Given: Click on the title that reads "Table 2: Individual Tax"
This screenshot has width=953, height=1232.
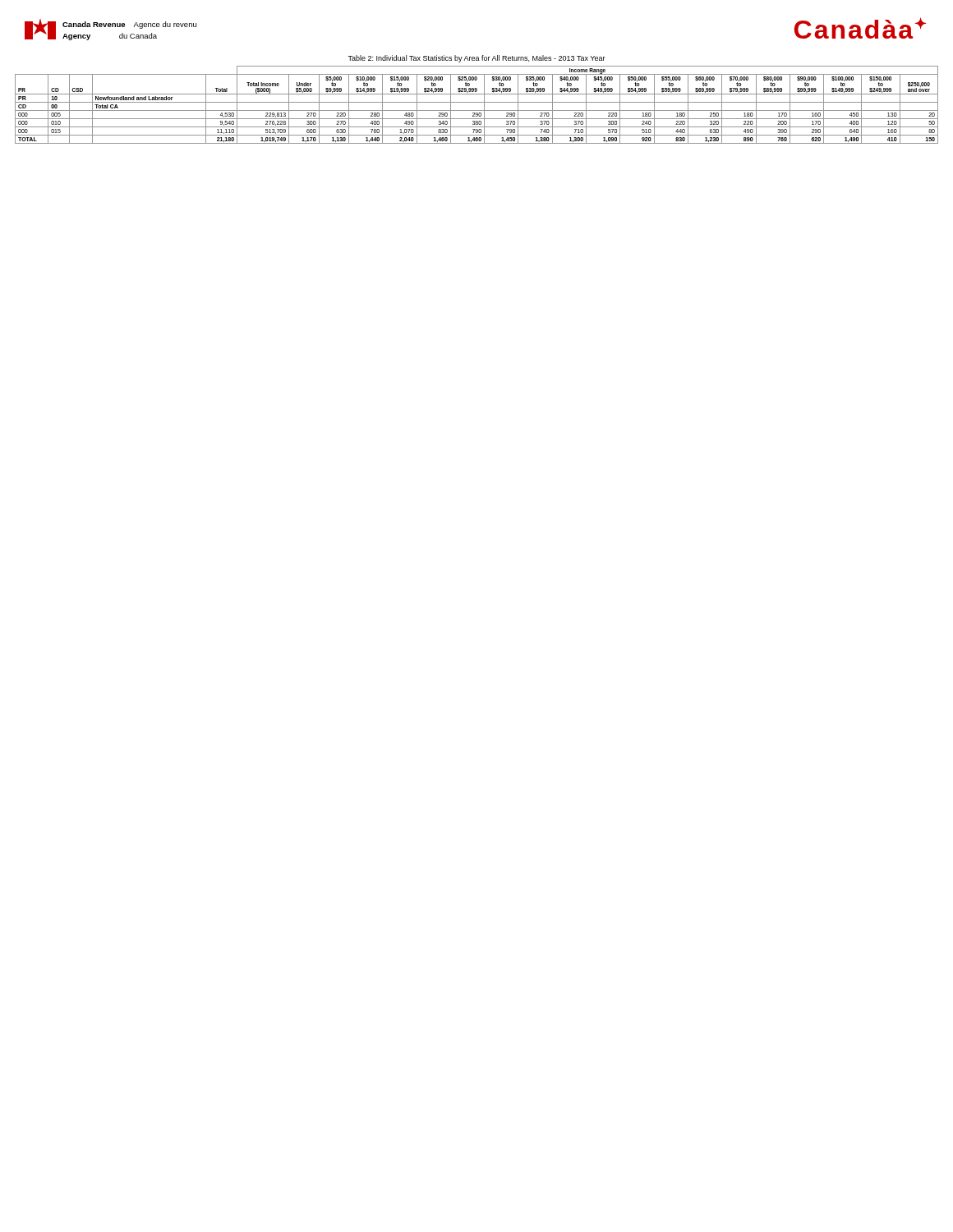Looking at the screenshot, I should (476, 58).
